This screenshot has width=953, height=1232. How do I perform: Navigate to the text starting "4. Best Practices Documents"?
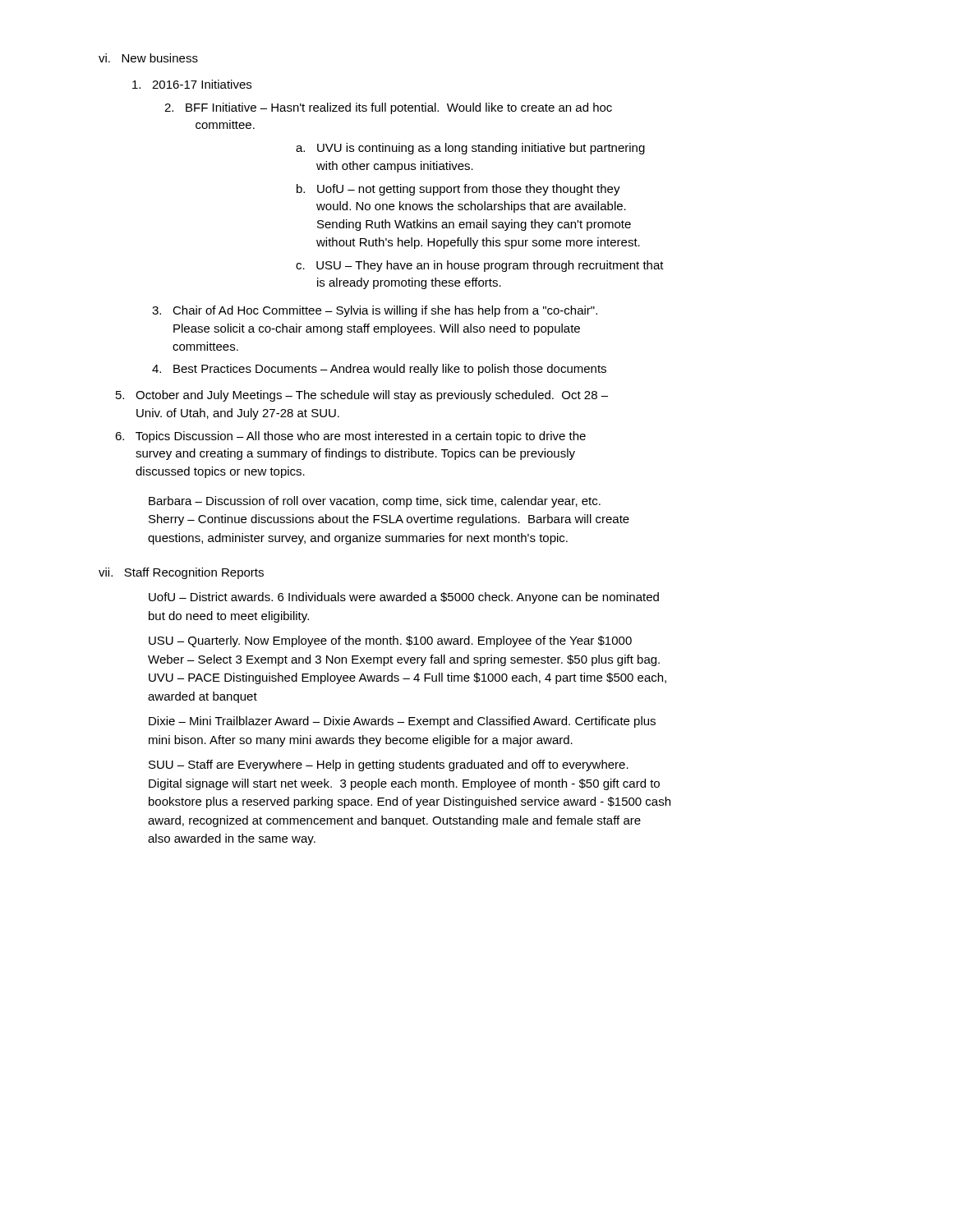[x=379, y=369]
